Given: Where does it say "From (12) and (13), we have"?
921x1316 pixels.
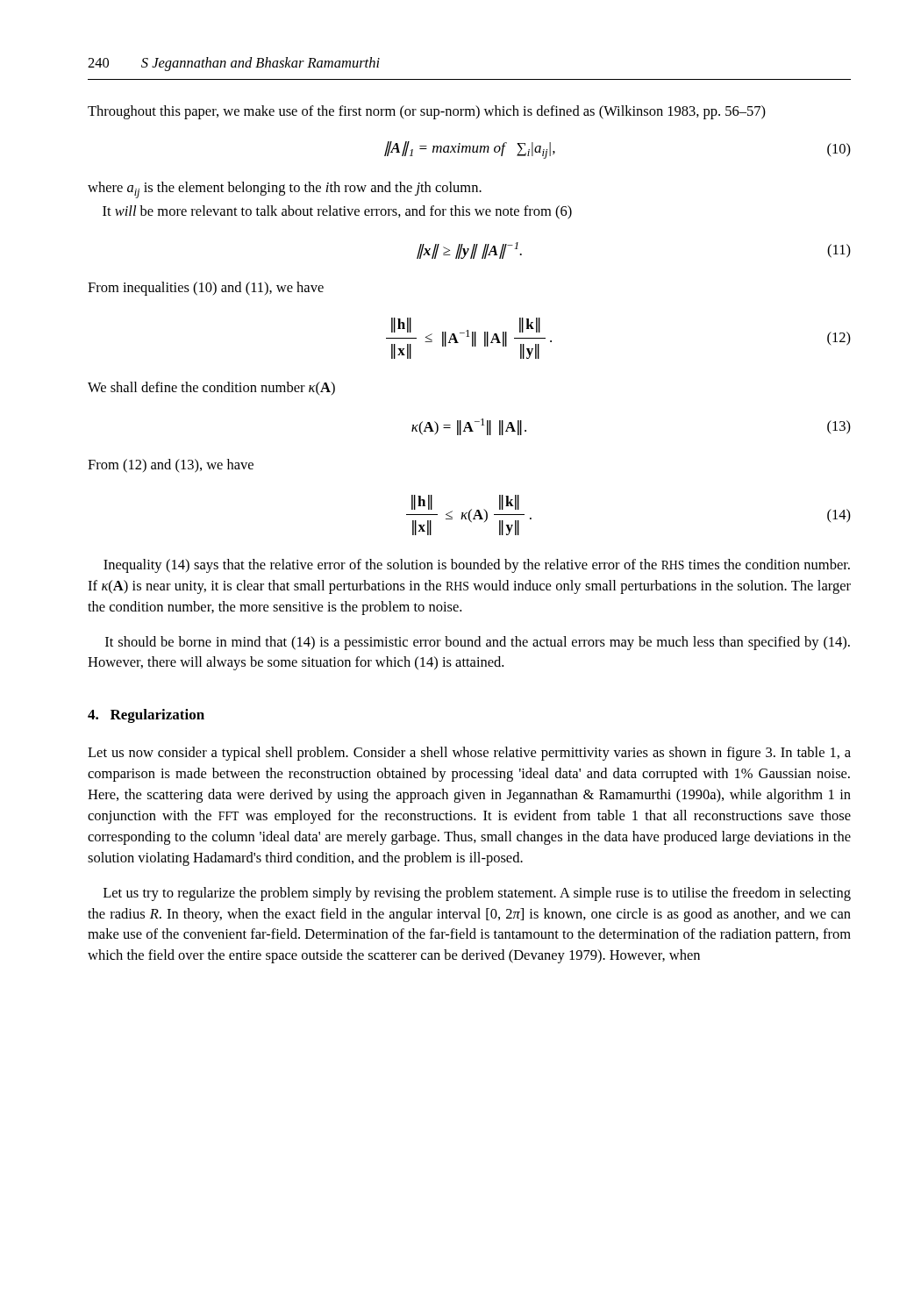Looking at the screenshot, I should 171,464.
